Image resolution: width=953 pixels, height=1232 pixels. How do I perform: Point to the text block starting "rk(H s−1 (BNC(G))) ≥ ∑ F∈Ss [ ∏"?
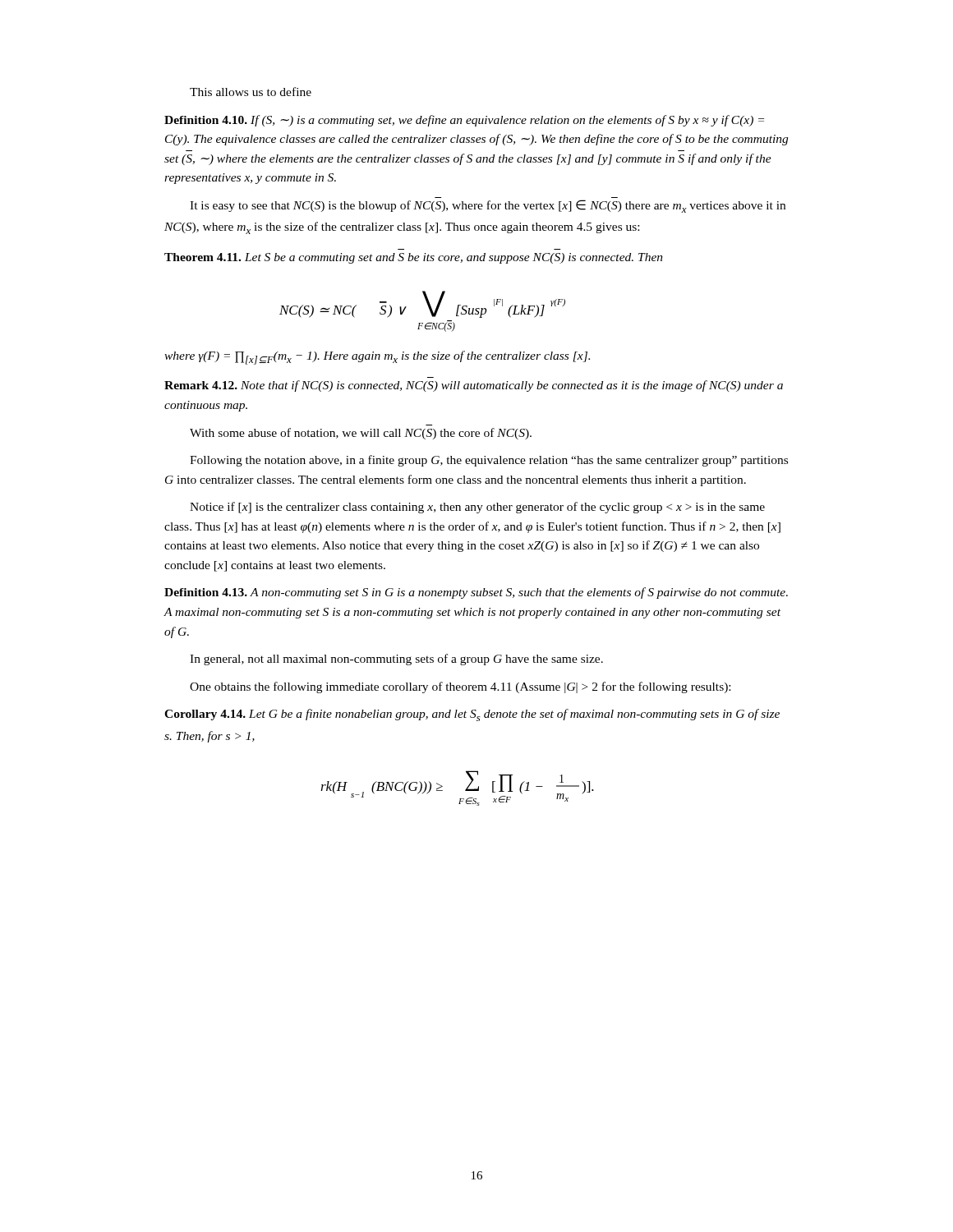coord(476,786)
